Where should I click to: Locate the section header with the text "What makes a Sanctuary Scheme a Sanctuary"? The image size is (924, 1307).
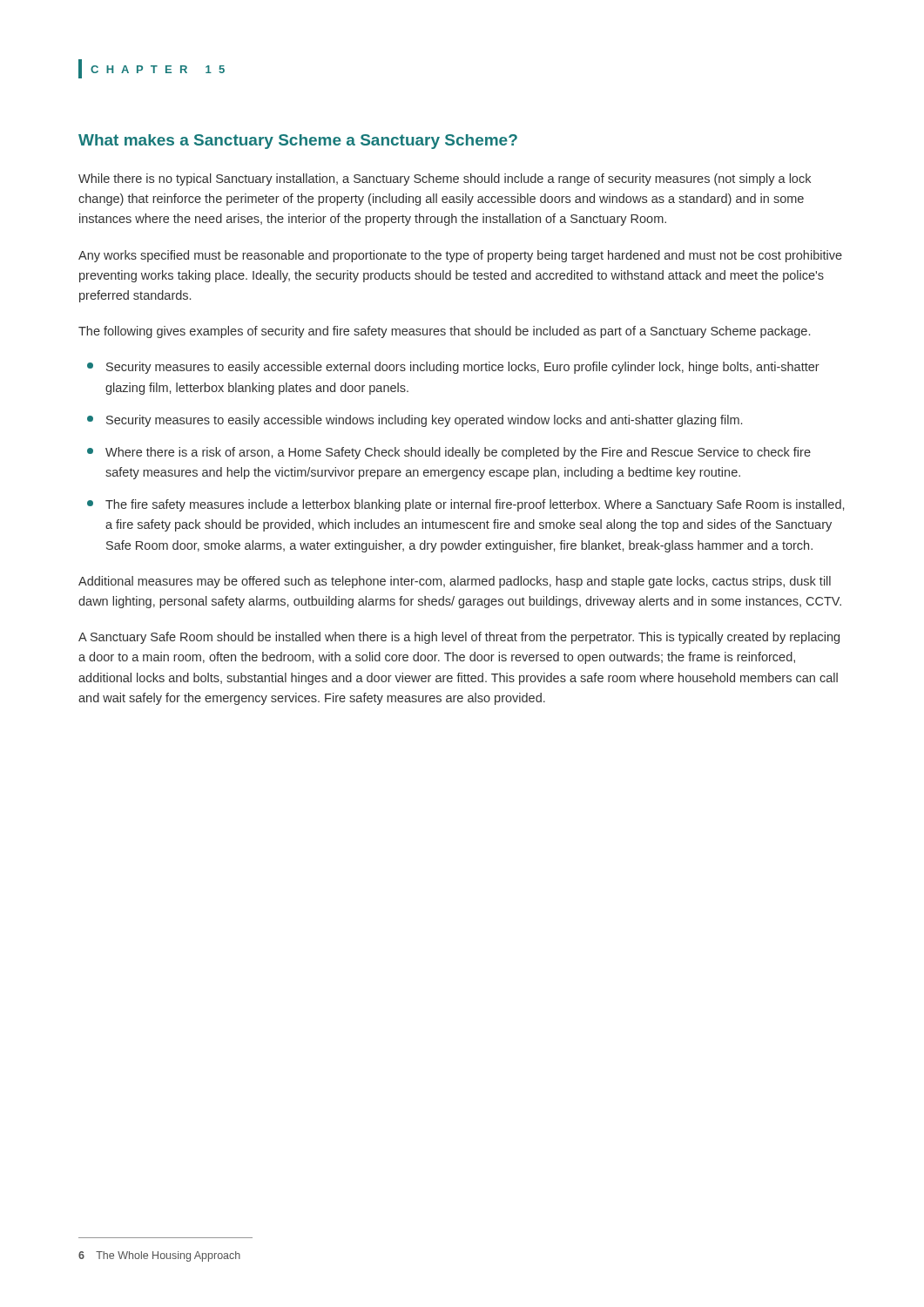tap(462, 140)
